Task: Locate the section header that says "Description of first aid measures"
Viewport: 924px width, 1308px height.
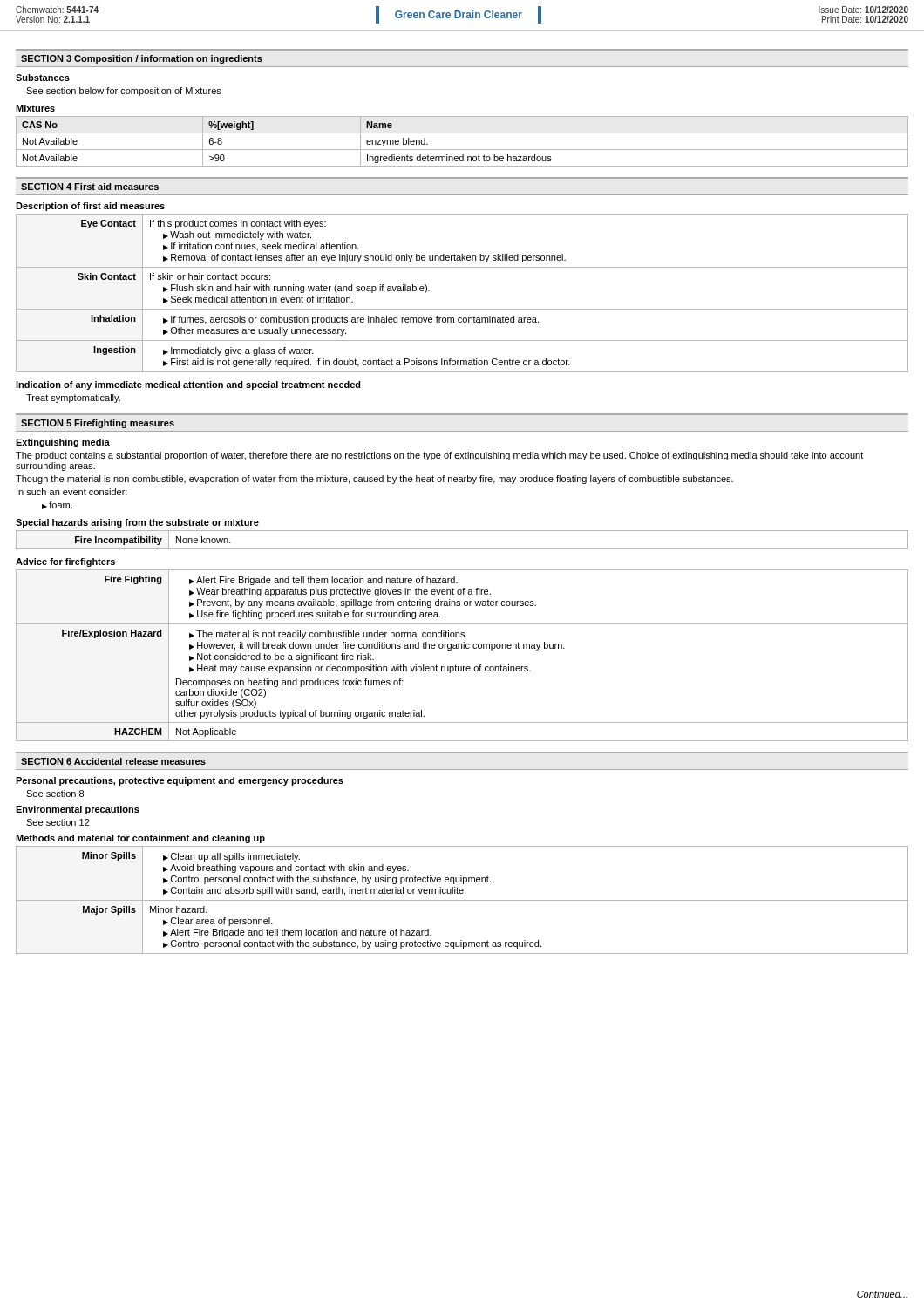Action: [x=90, y=206]
